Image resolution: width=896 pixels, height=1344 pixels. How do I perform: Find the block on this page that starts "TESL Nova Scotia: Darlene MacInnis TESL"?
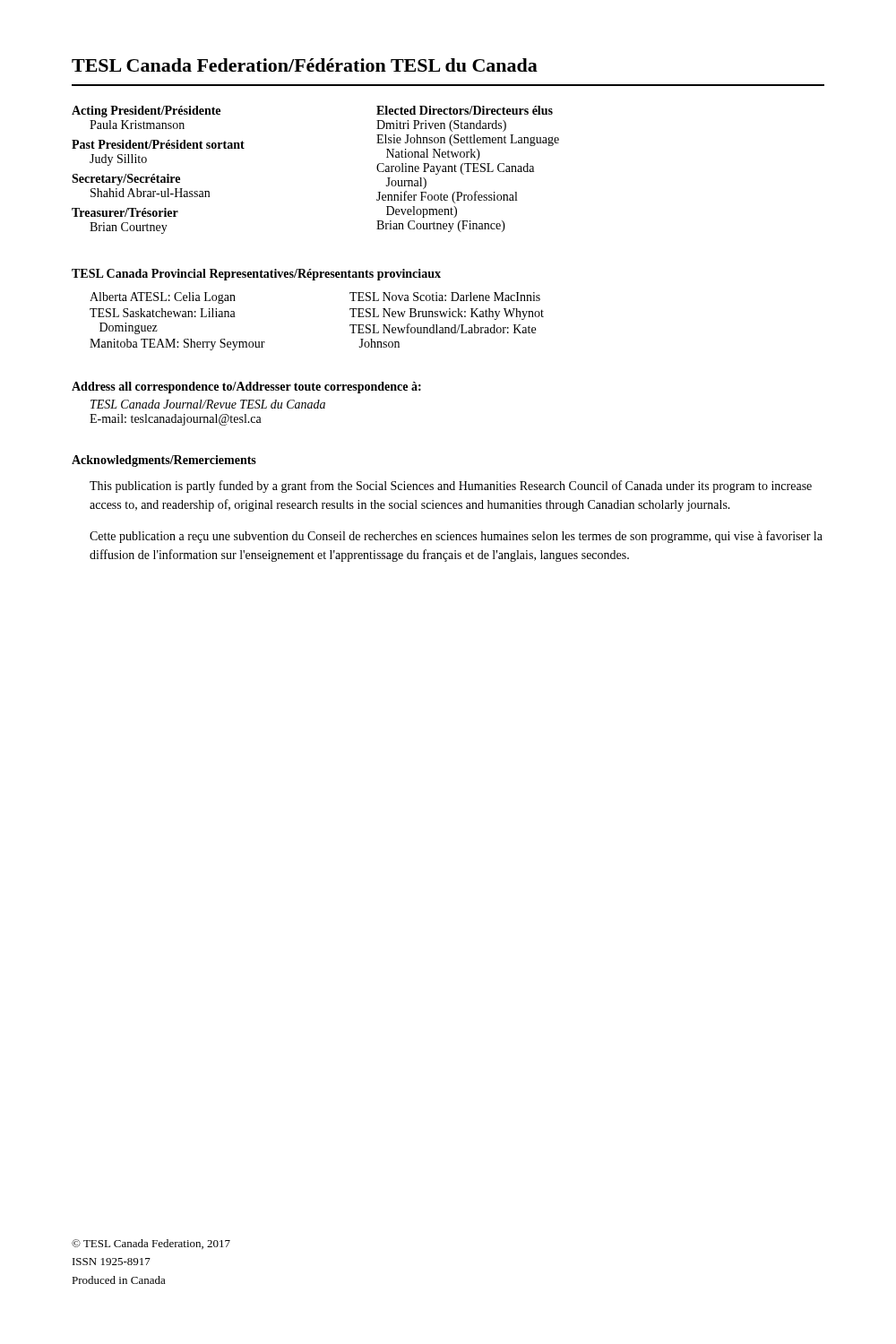pyautogui.click(x=445, y=297)
